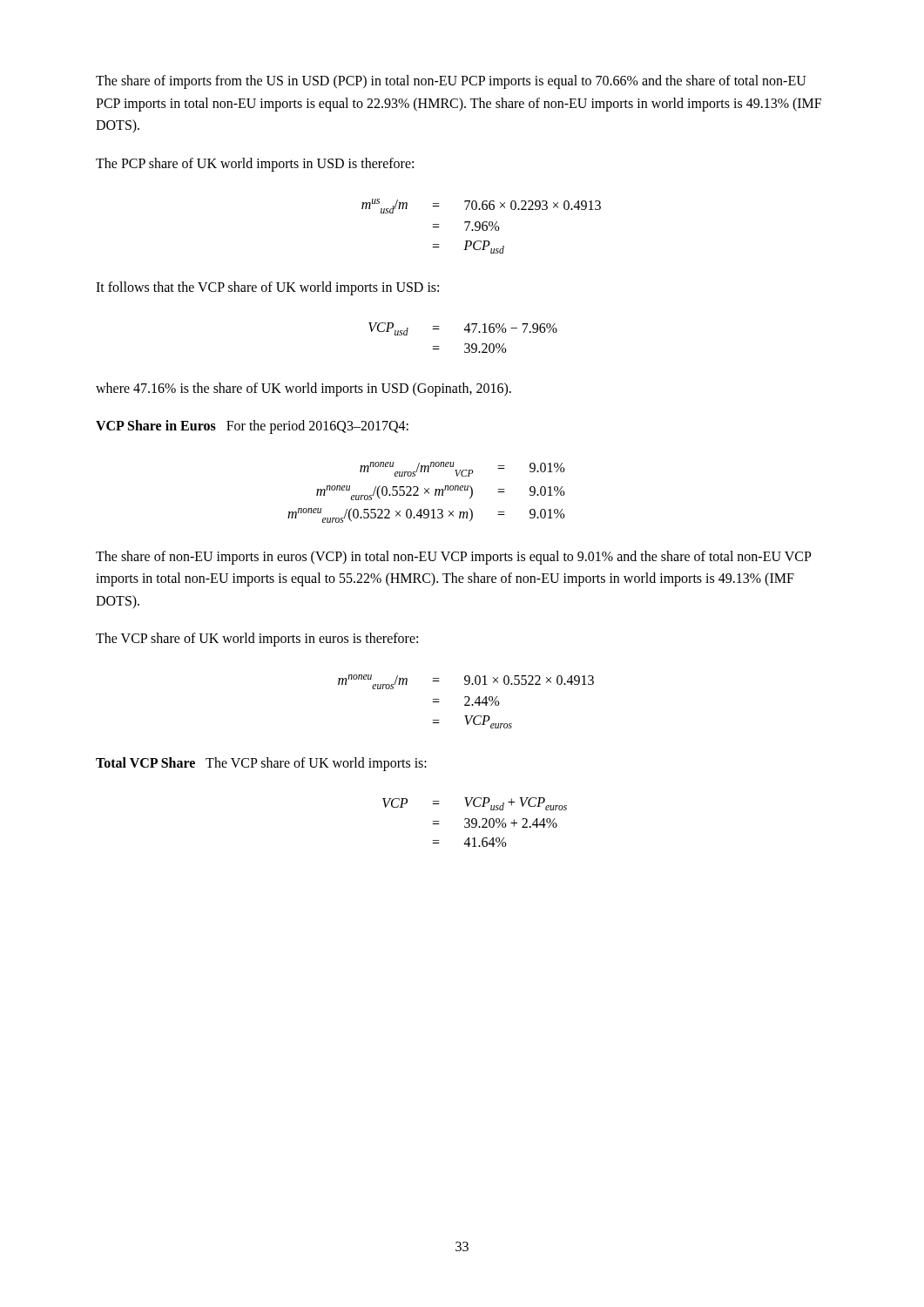The width and height of the screenshot is (924, 1307).
Task: Locate the text block containing "The share of imports"
Action: pyautogui.click(x=459, y=103)
